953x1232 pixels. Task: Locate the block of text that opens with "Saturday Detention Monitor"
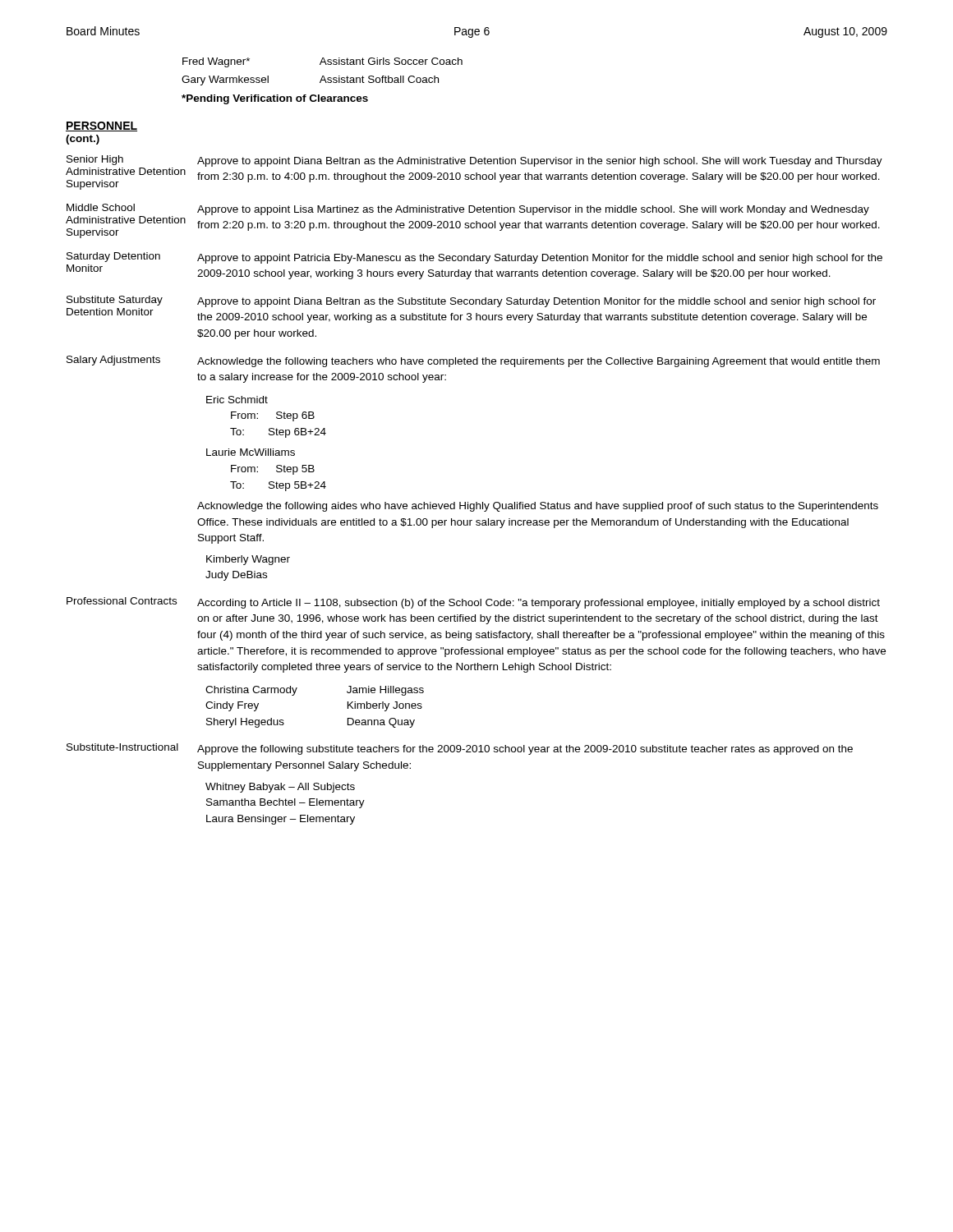[x=476, y=266]
